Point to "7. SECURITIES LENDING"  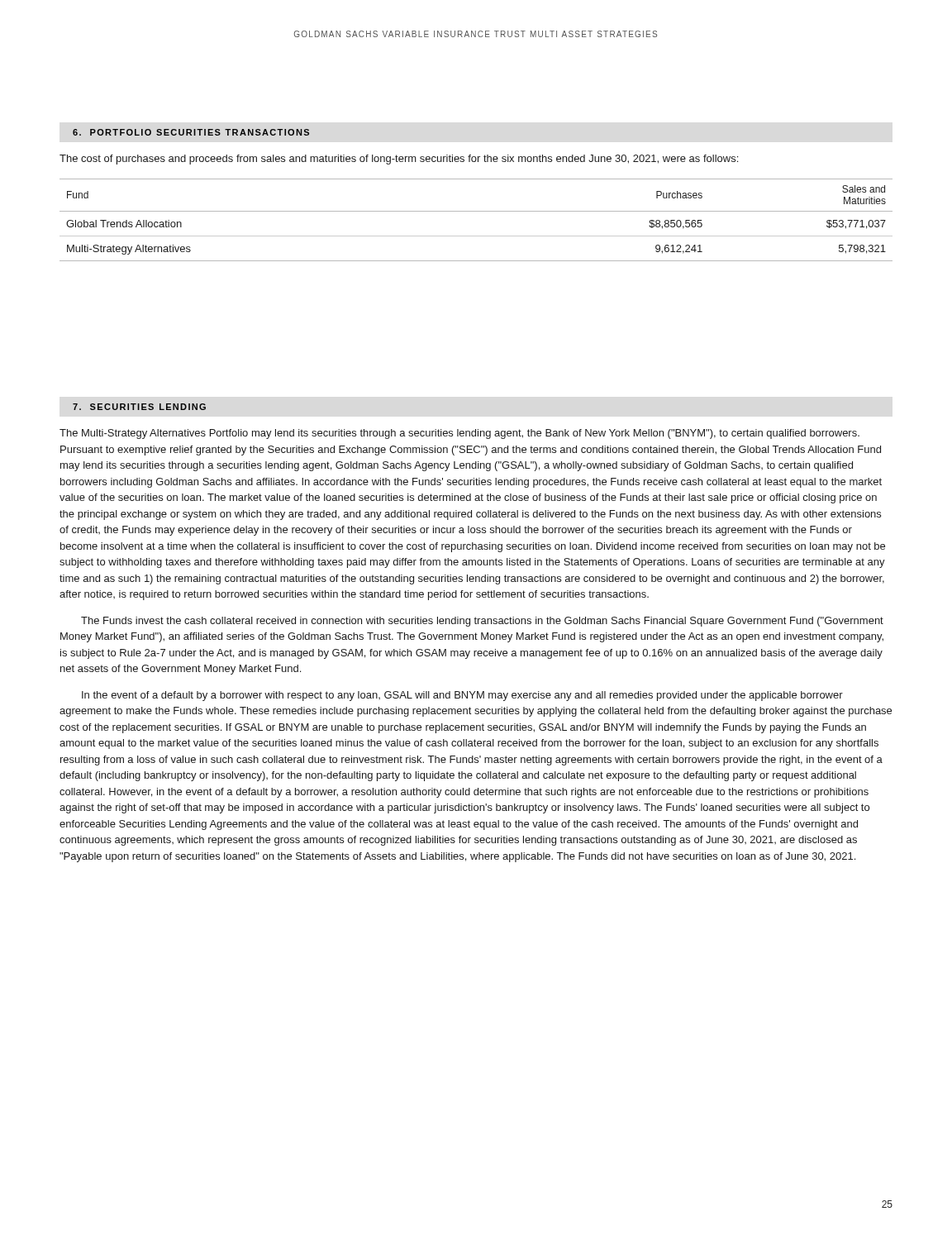point(140,407)
